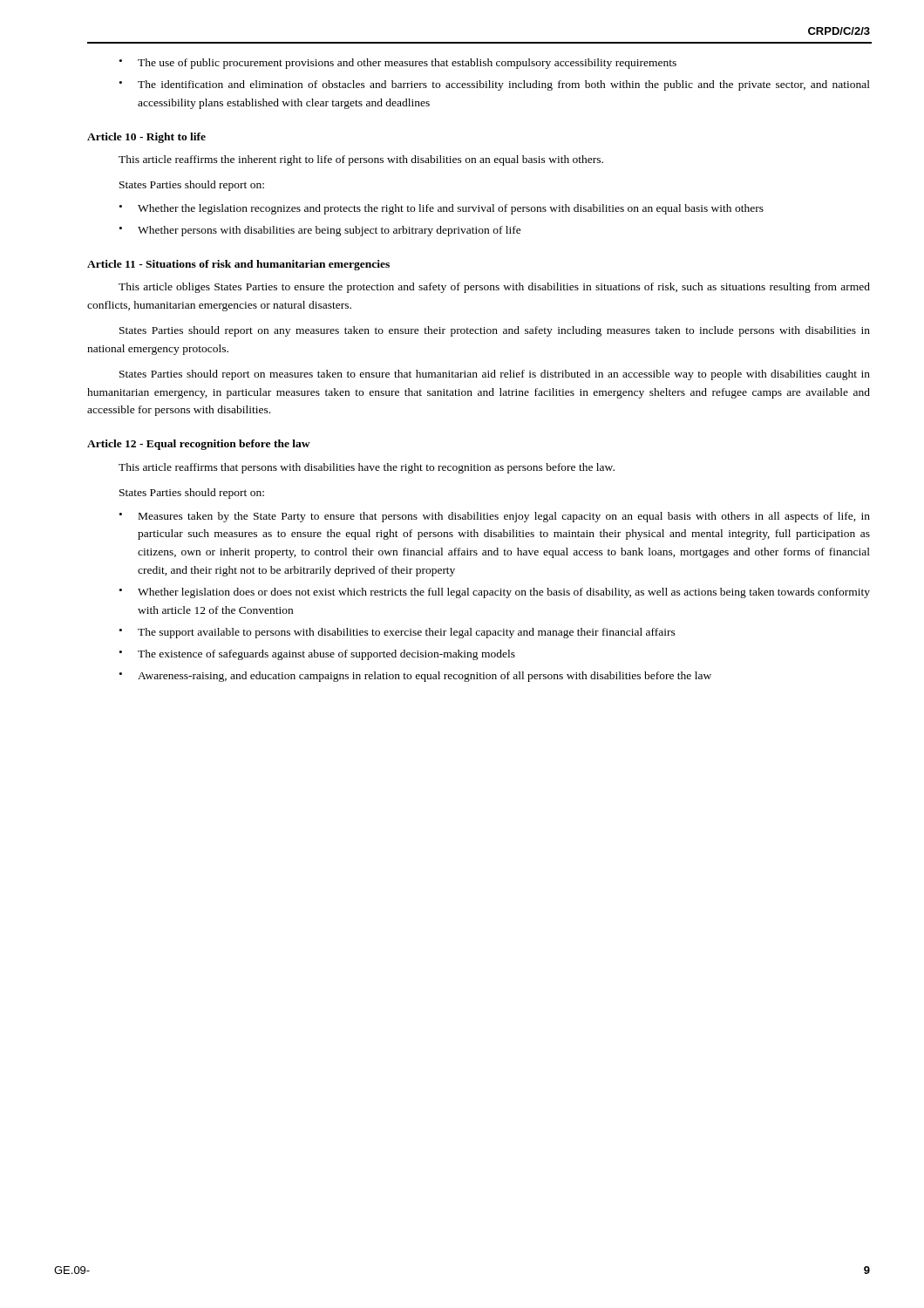Point to the block beginning "This article obliges"
This screenshot has height=1308, width=924.
tap(479, 296)
